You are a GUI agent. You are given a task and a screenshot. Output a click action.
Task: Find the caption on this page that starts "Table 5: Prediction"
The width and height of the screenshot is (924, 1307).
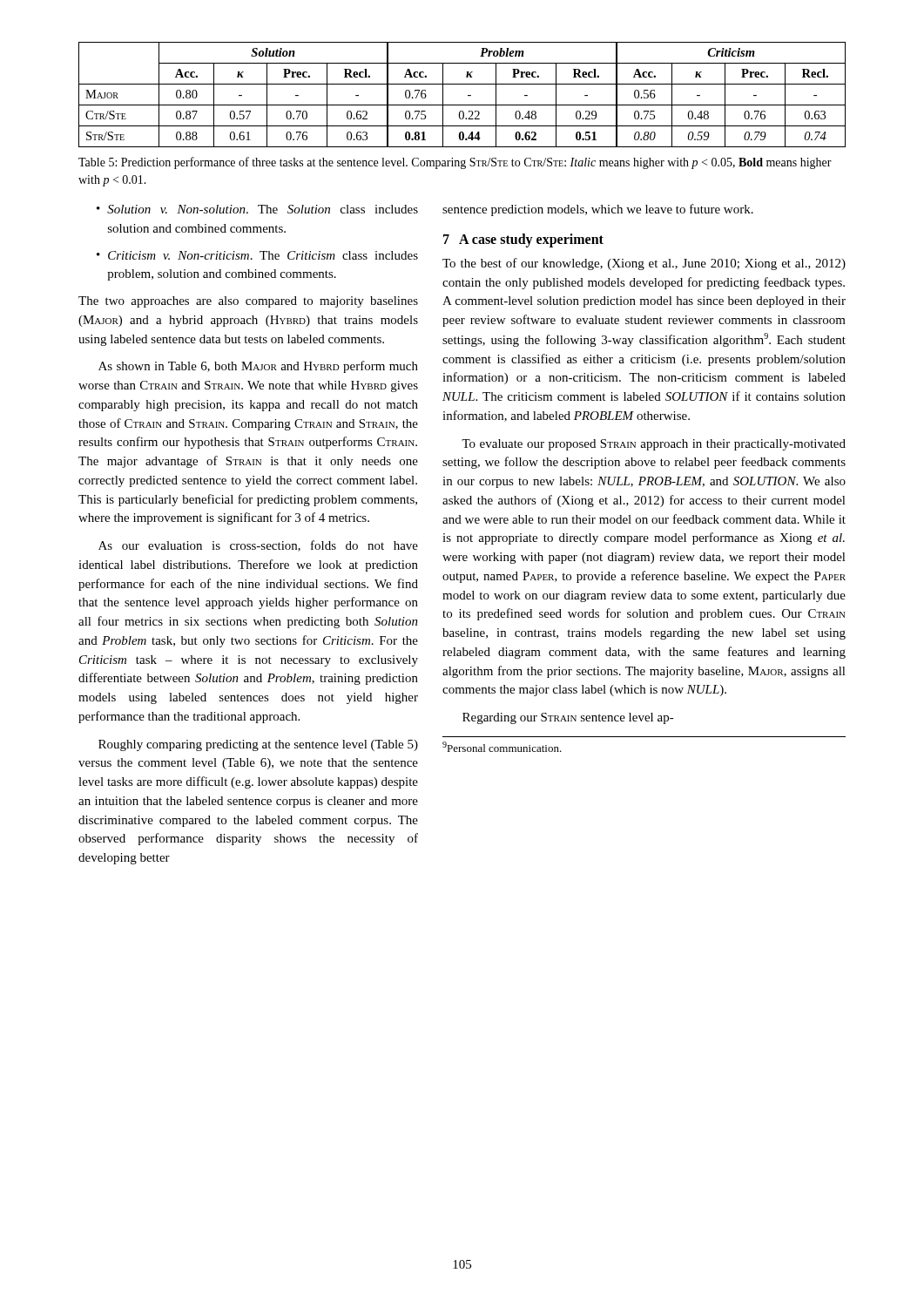click(x=455, y=171)
